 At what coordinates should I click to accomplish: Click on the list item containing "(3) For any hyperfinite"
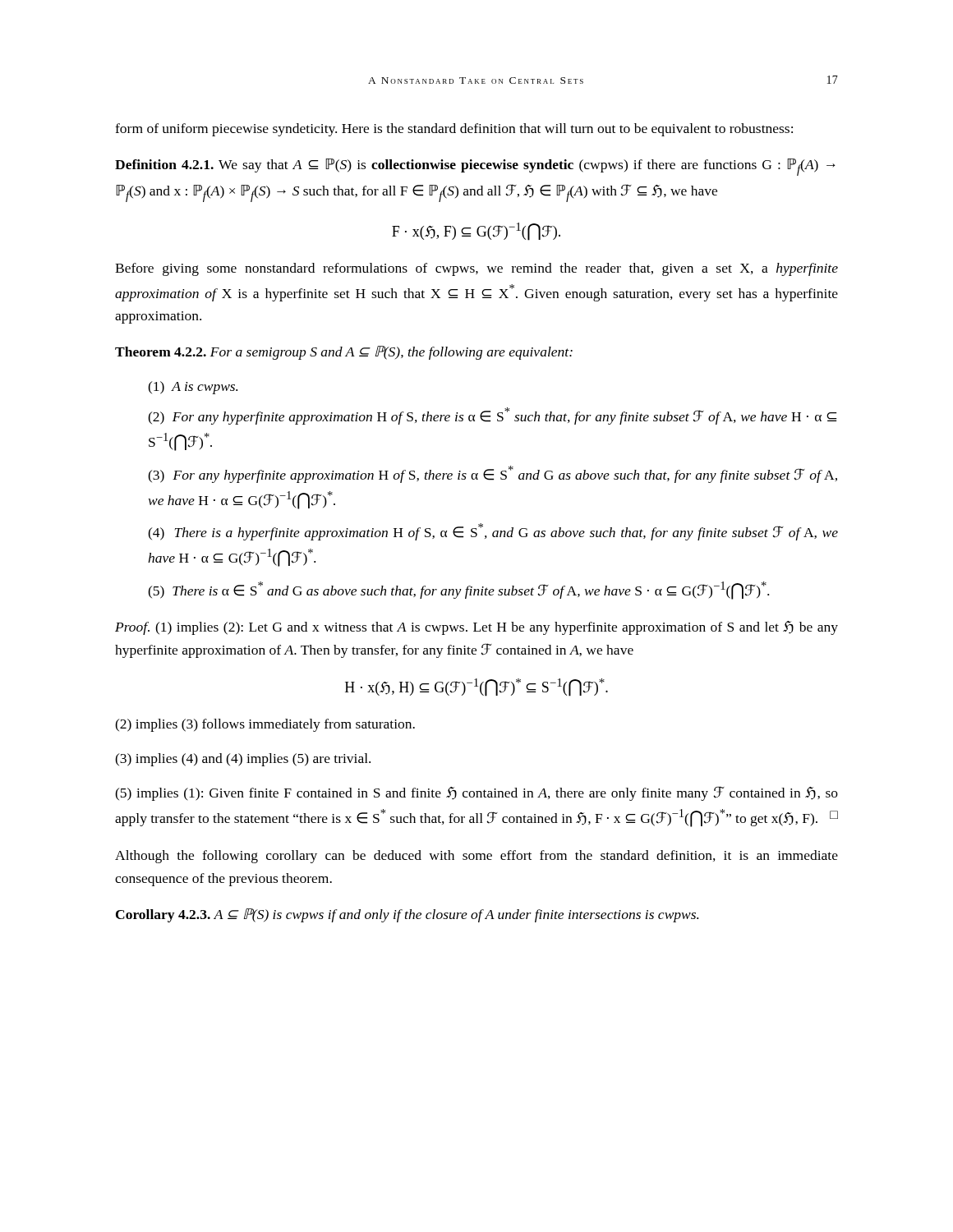tap(493, 486)
